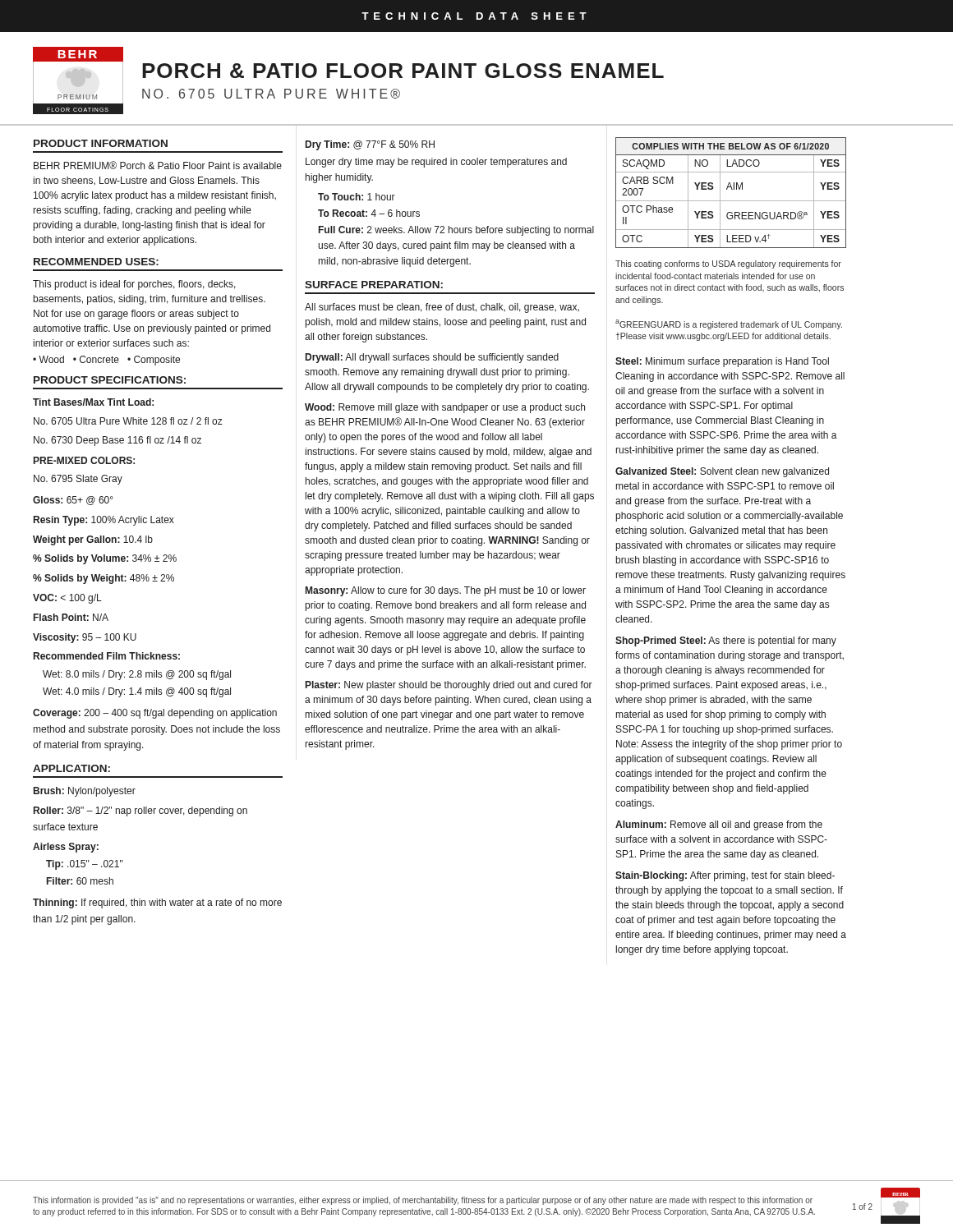Point to "NO. 6705 ULTRA PURE WHITE®"

(x=272, y=94)
